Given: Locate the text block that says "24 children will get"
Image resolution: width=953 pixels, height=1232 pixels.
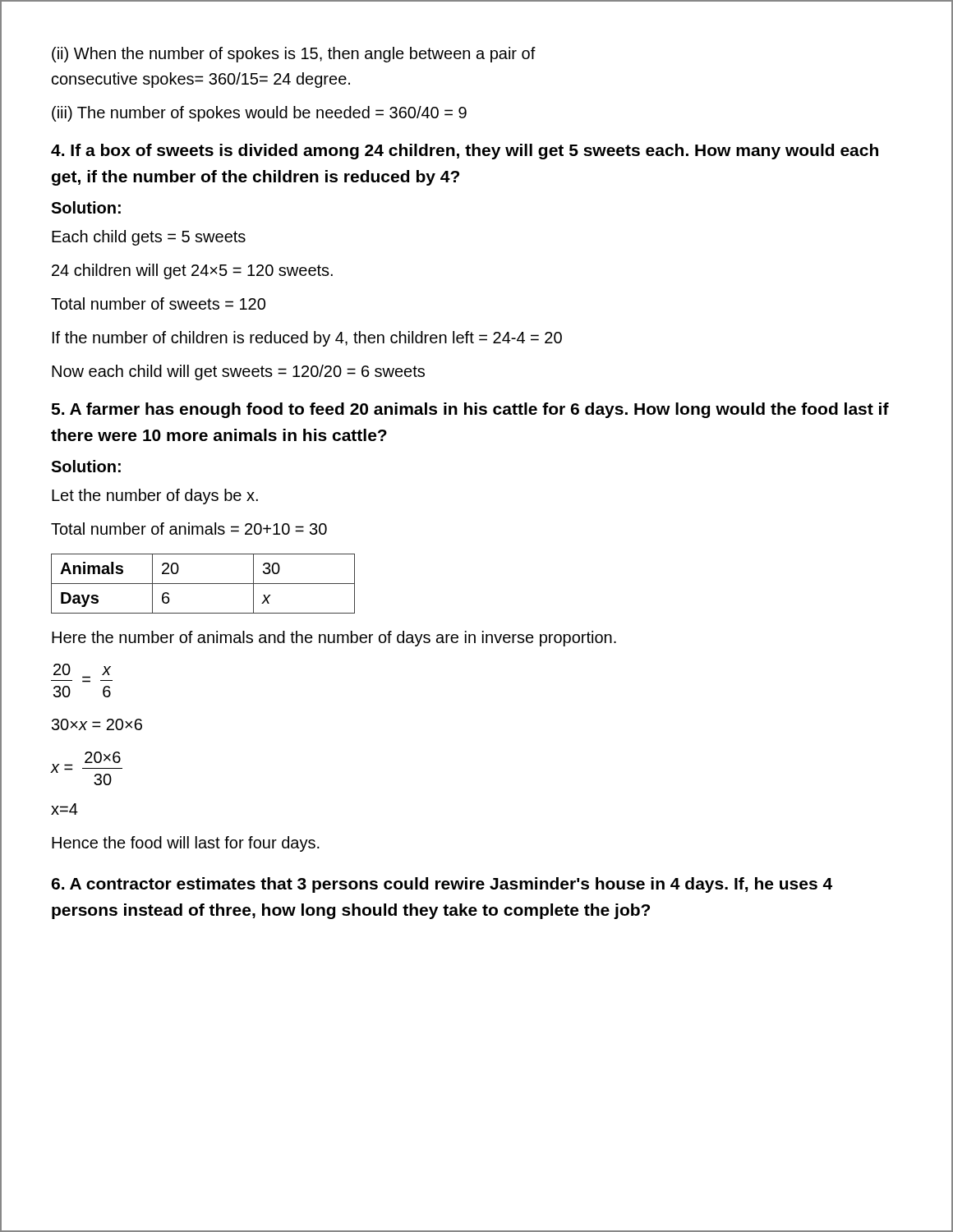Looking at the screenshot, I should [193, 270].
